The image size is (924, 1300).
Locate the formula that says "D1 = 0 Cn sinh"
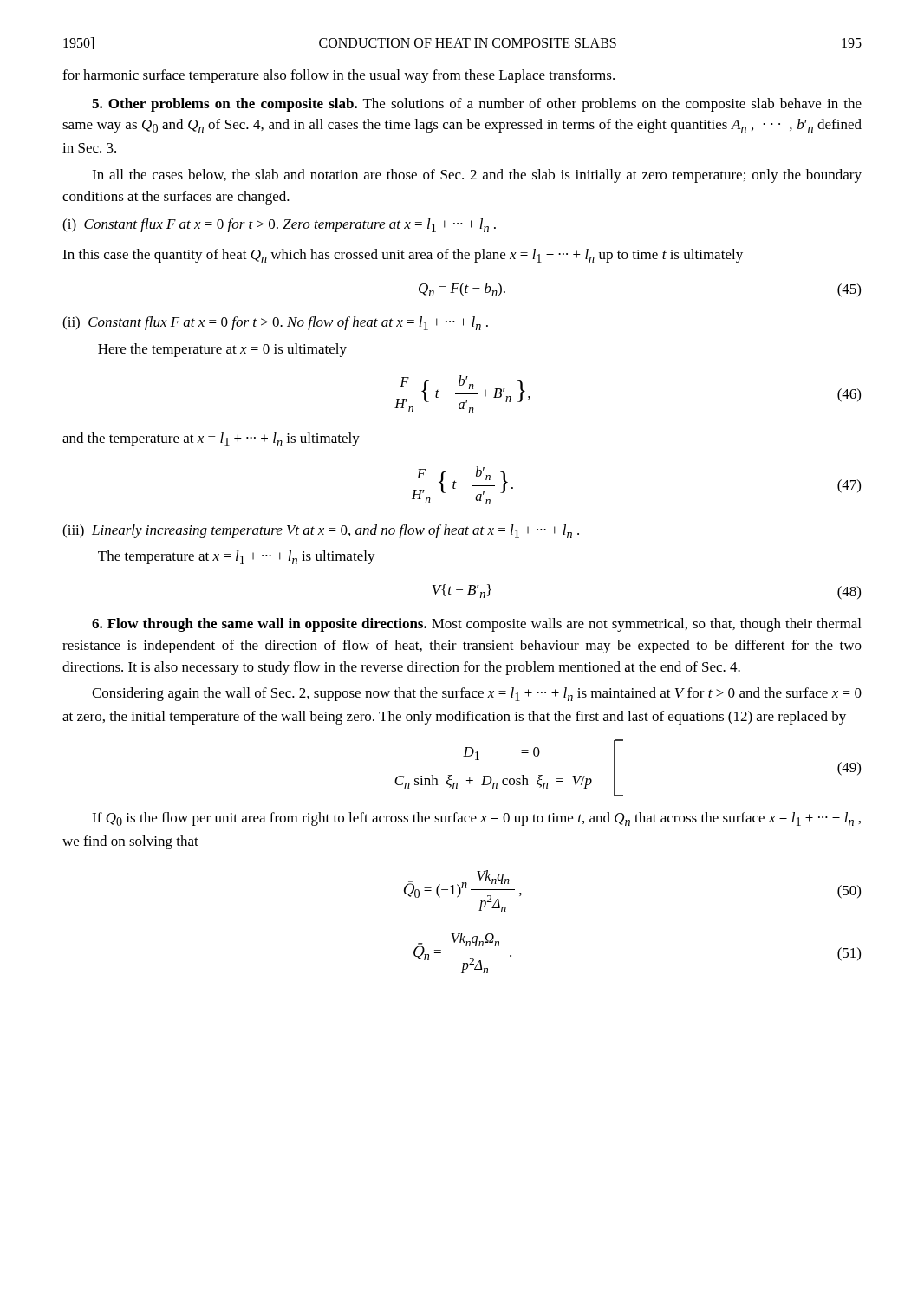tap(462, 768)
